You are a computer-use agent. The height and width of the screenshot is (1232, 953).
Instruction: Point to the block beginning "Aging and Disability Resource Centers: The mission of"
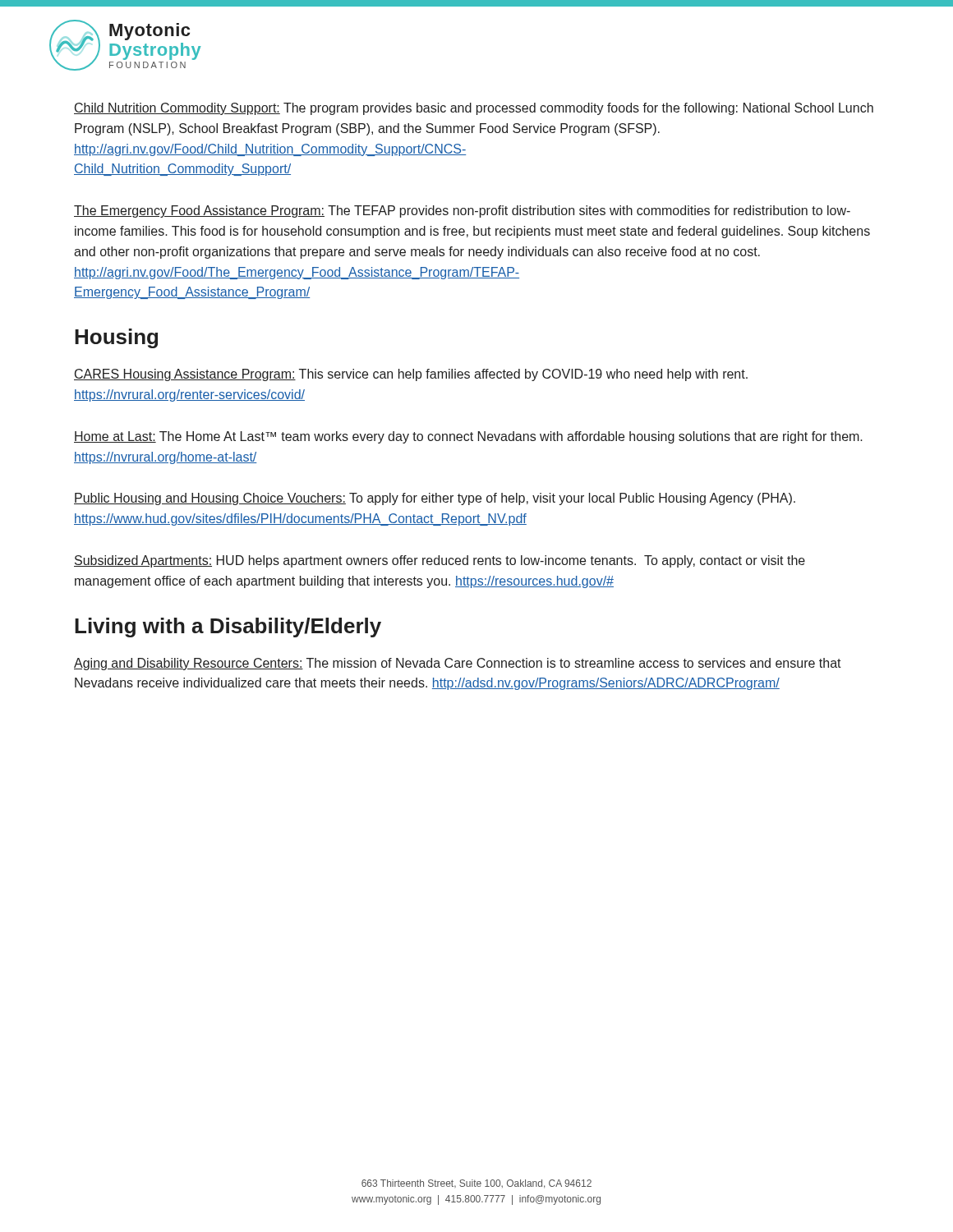click(x=457, y=673)
